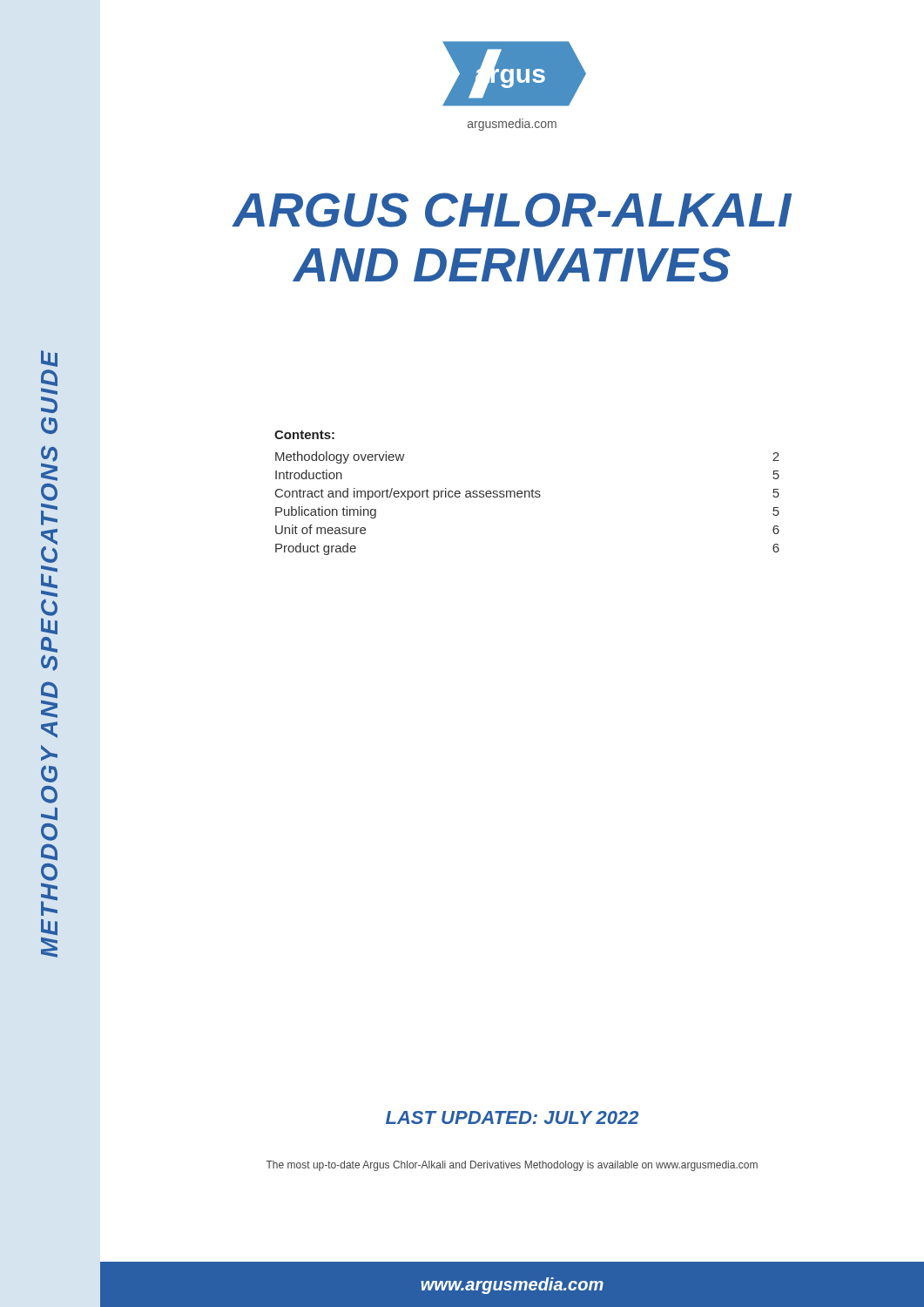Find "Introduction 5" on this page
Screen dimensions: 1307x924
[310, 474]
